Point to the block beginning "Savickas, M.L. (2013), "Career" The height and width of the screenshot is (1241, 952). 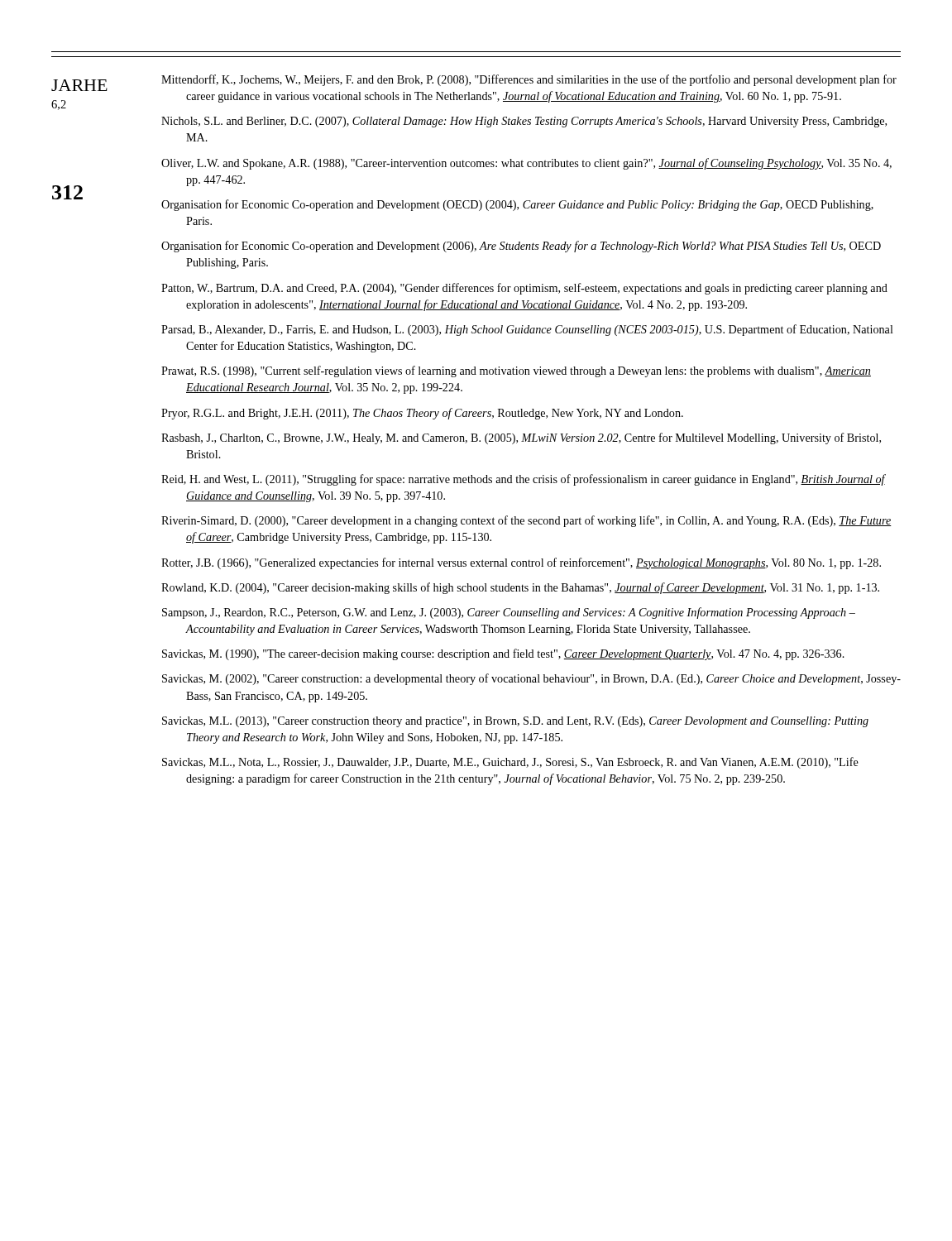click(515, 729)
